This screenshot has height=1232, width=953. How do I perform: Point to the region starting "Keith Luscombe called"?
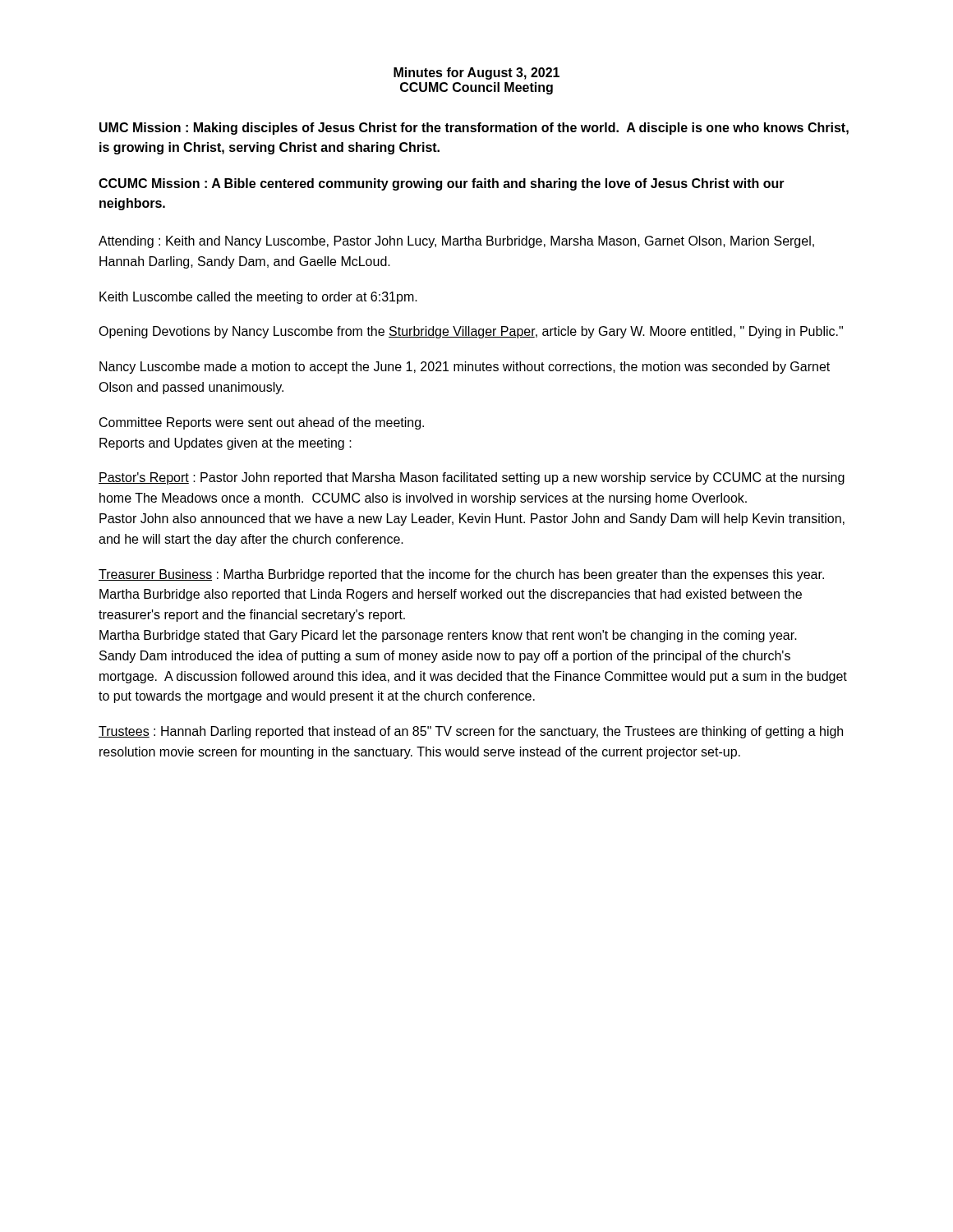pos(258,297)
